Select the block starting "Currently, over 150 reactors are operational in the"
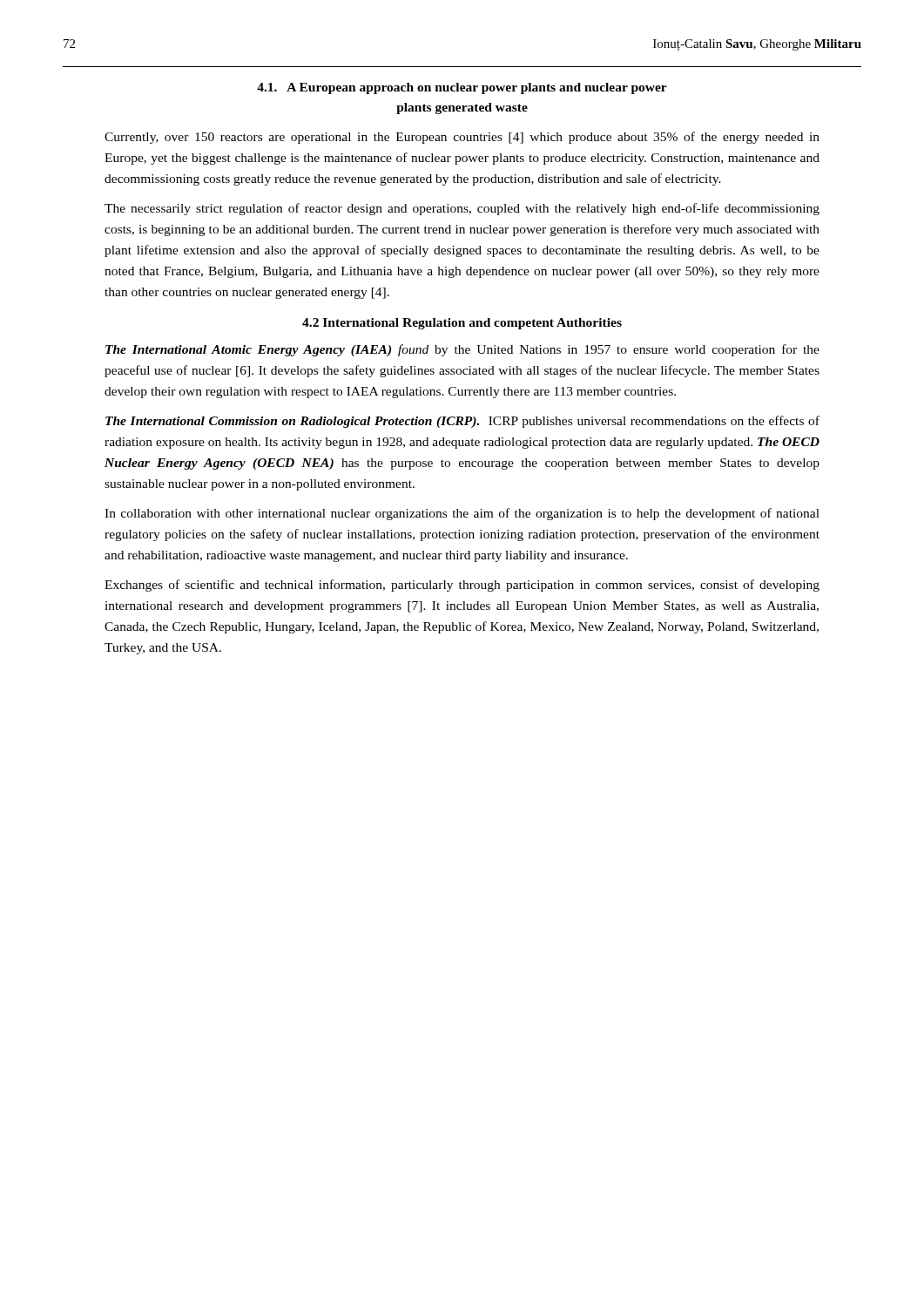The image size is (924, 1307). (x=462, y=157)
